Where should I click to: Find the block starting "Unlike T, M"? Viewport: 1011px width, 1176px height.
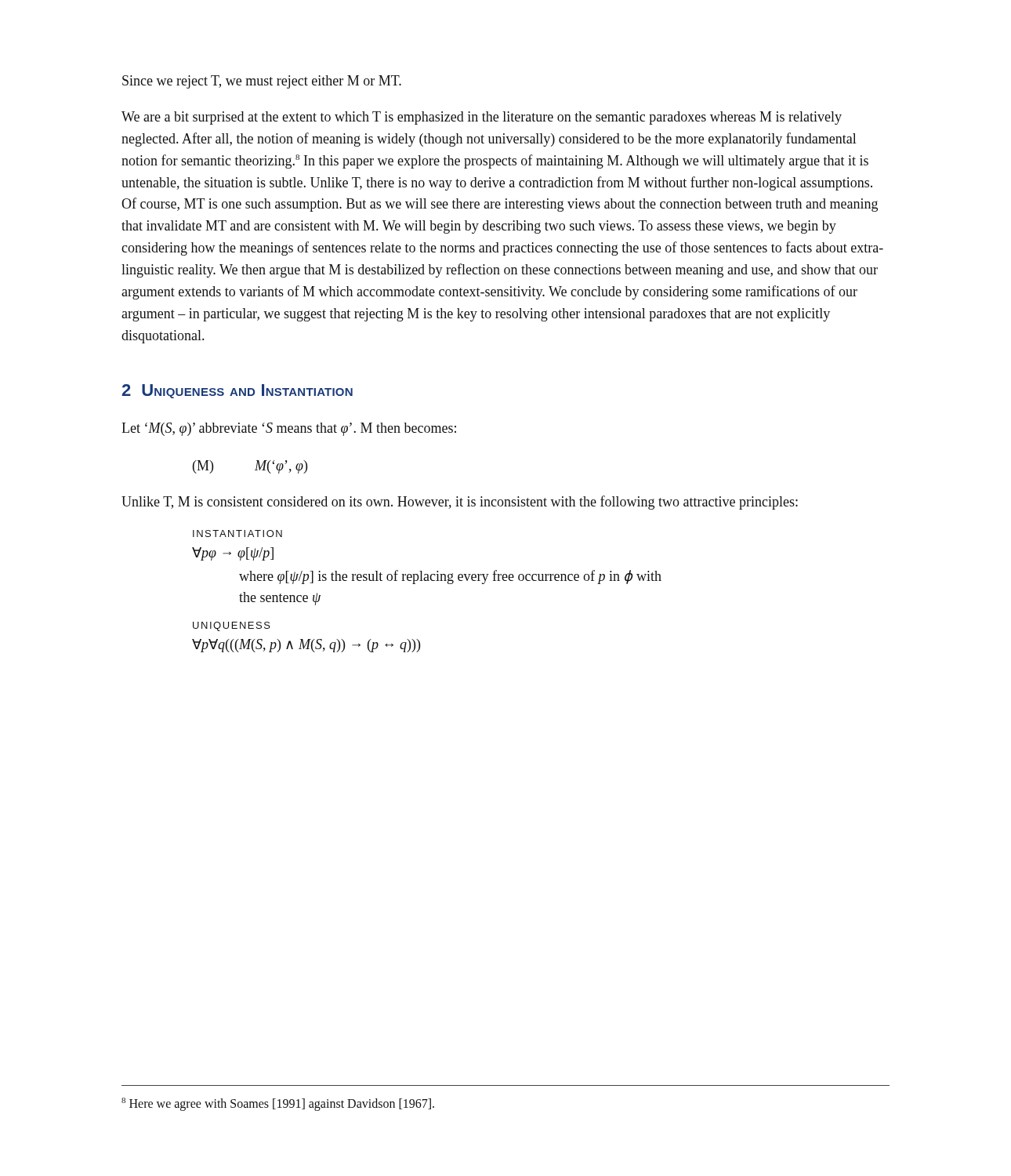(x=460, y=502)
